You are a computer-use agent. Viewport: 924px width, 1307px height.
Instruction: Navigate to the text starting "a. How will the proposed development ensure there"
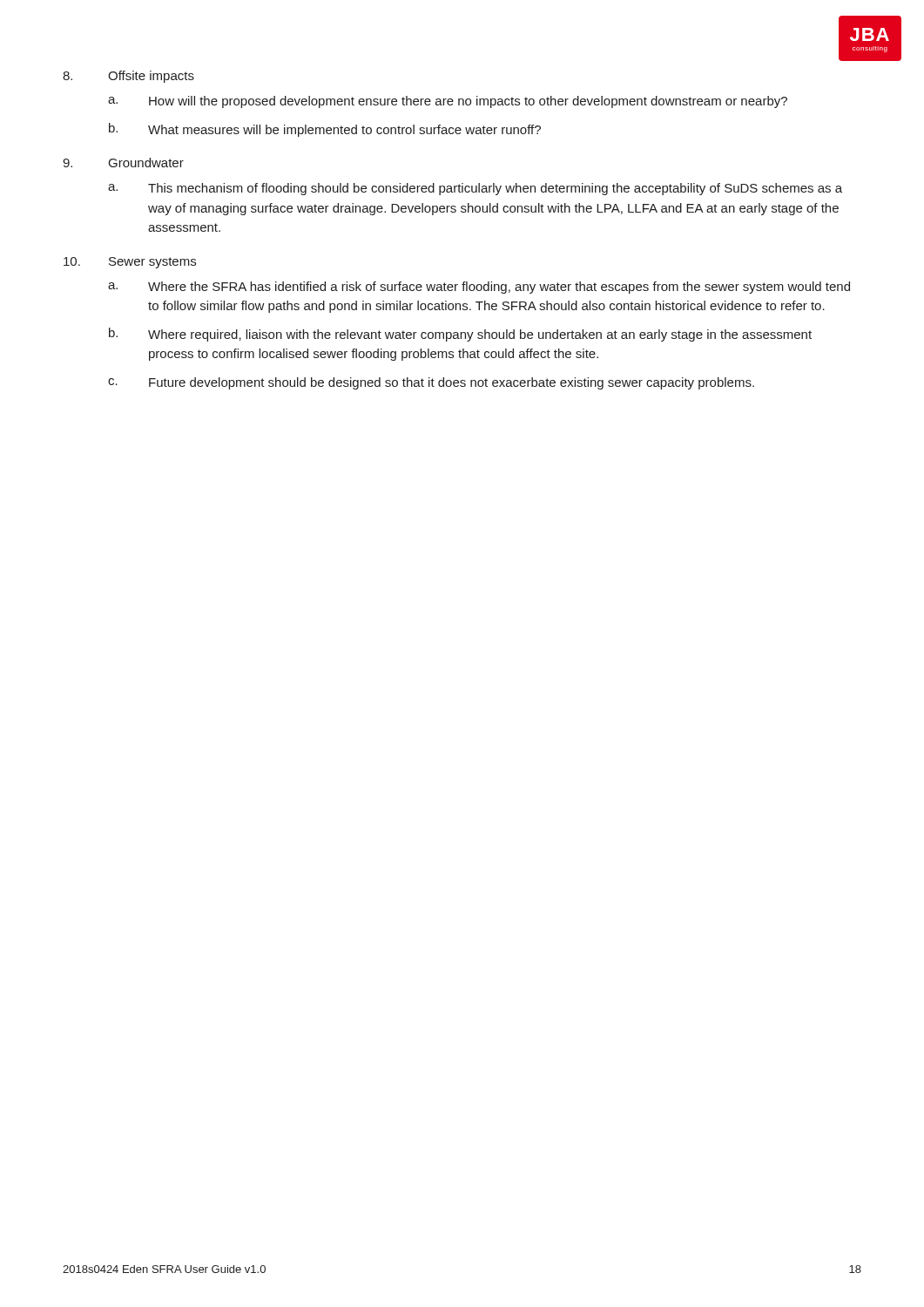(448, 101)
